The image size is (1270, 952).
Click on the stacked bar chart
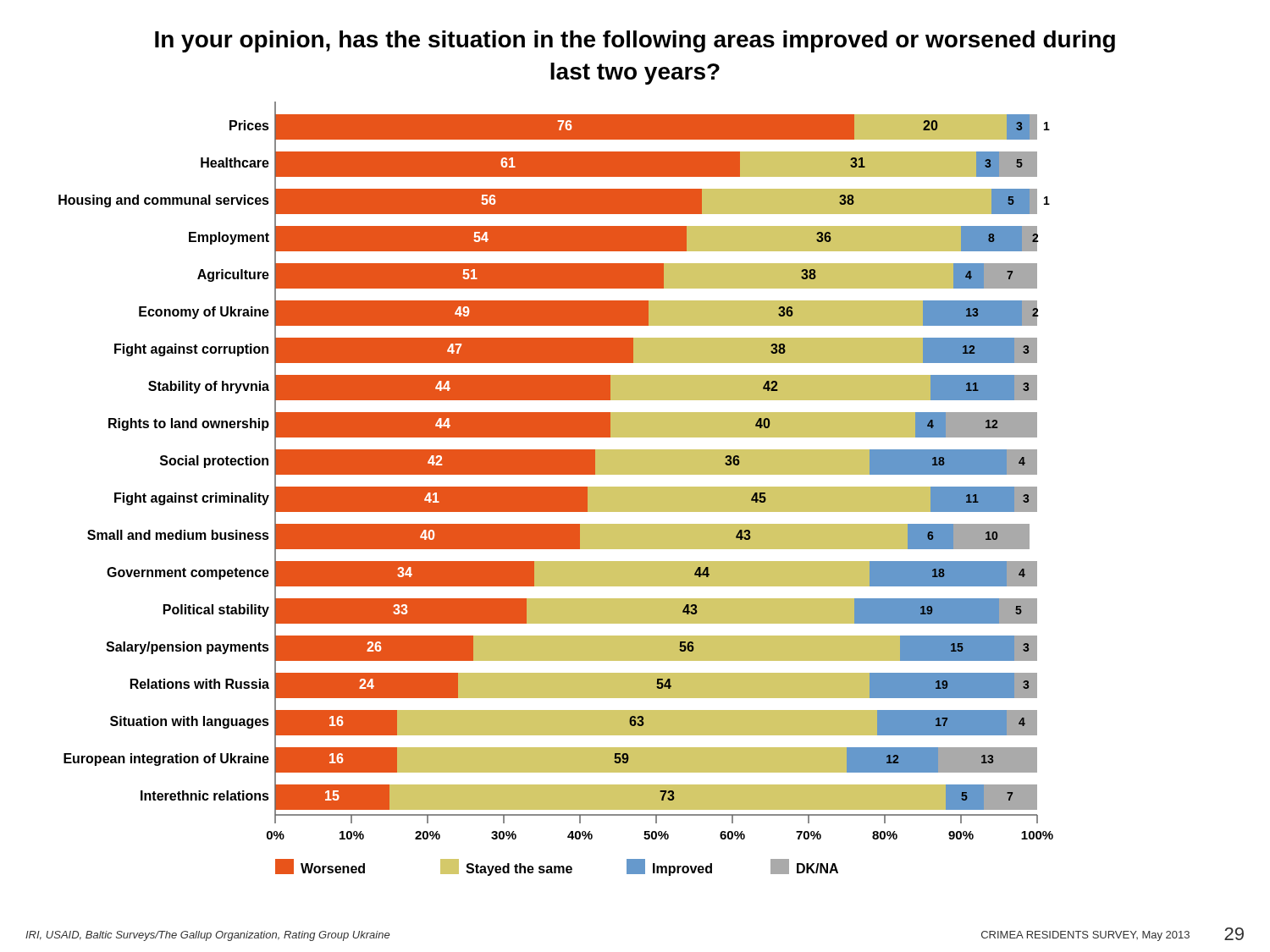coord(635,497)
